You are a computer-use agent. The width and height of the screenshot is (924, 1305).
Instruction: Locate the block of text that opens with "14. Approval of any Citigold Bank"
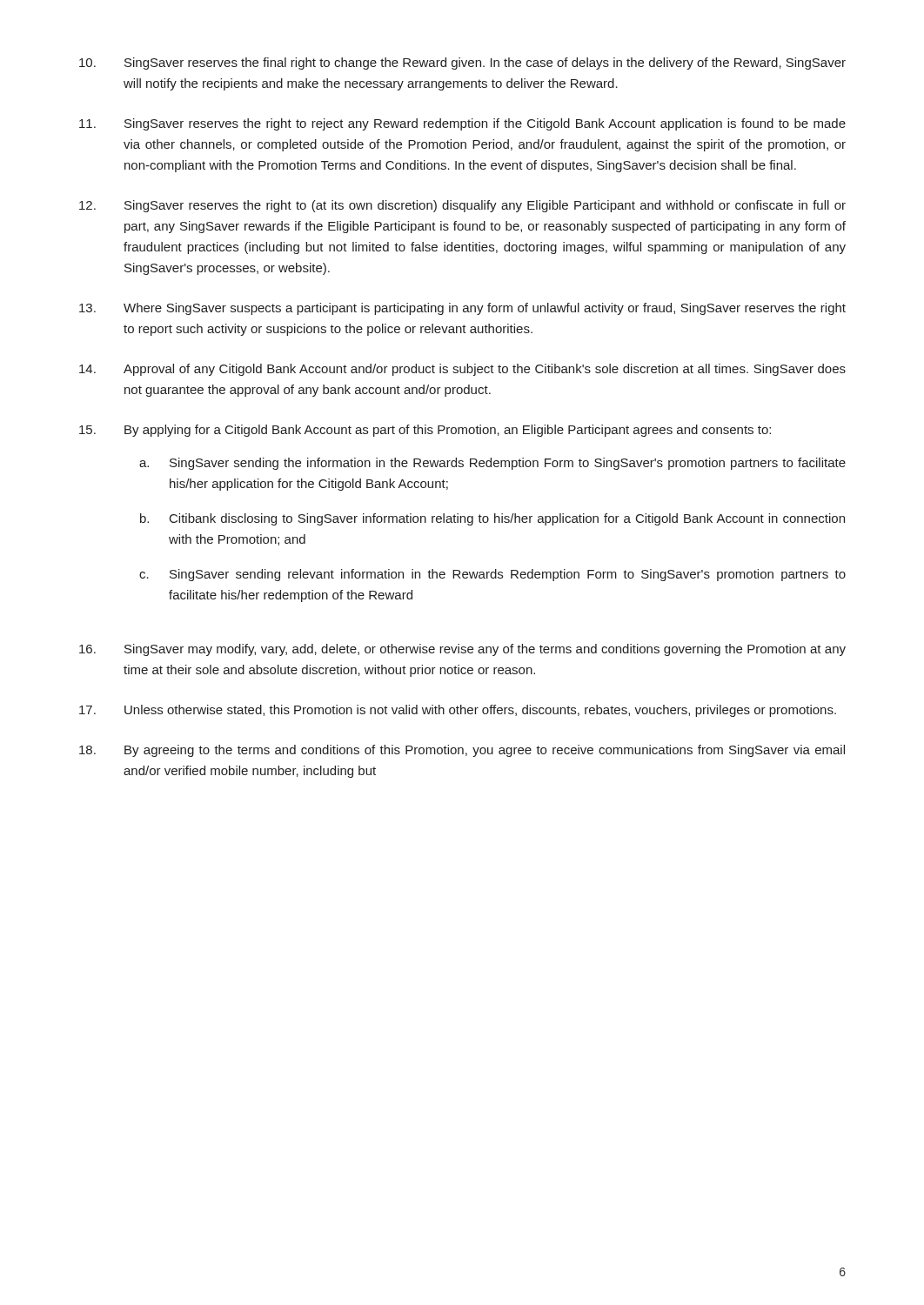click(462, 379)
